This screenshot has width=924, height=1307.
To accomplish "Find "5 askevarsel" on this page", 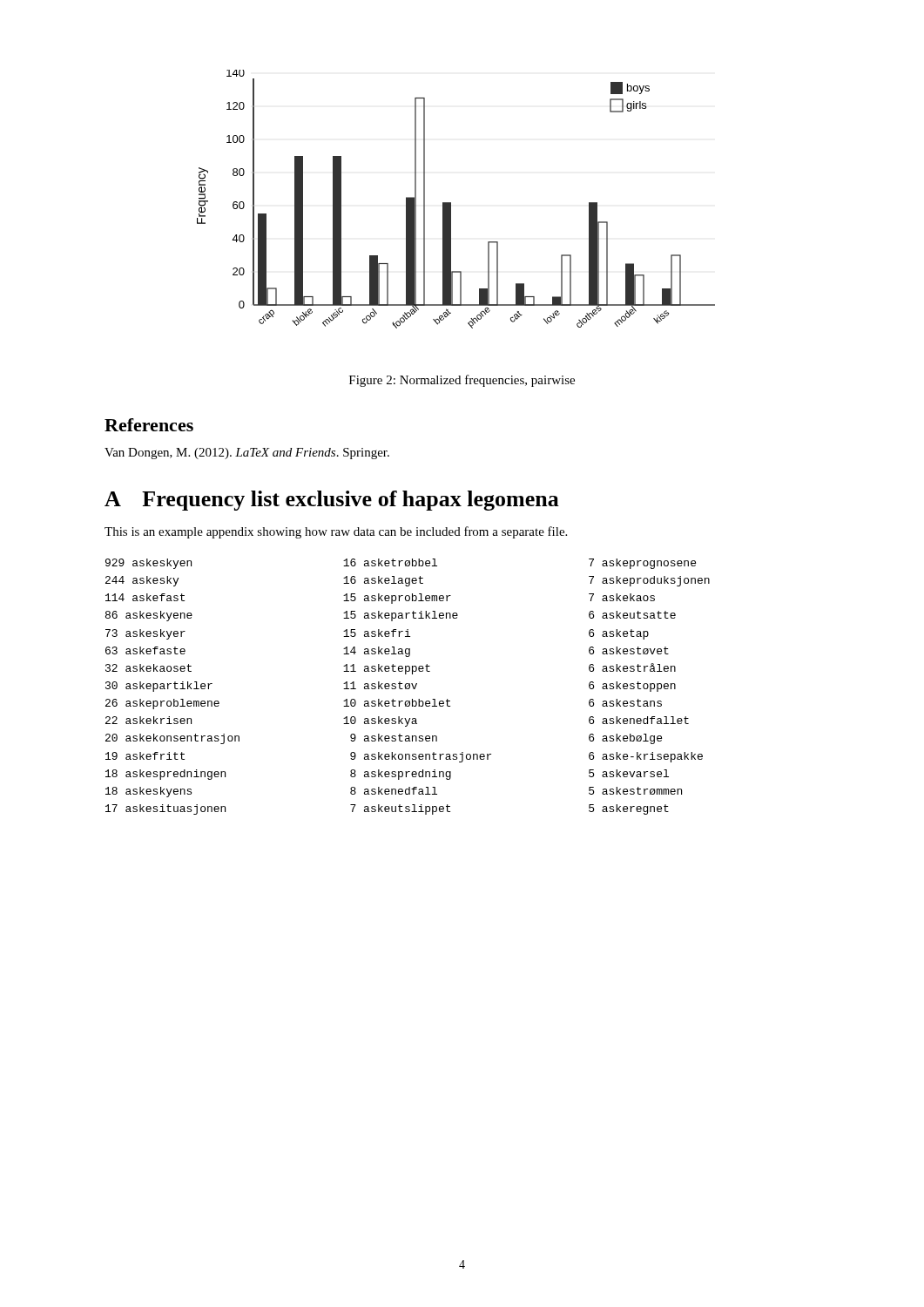I will 625,774.
